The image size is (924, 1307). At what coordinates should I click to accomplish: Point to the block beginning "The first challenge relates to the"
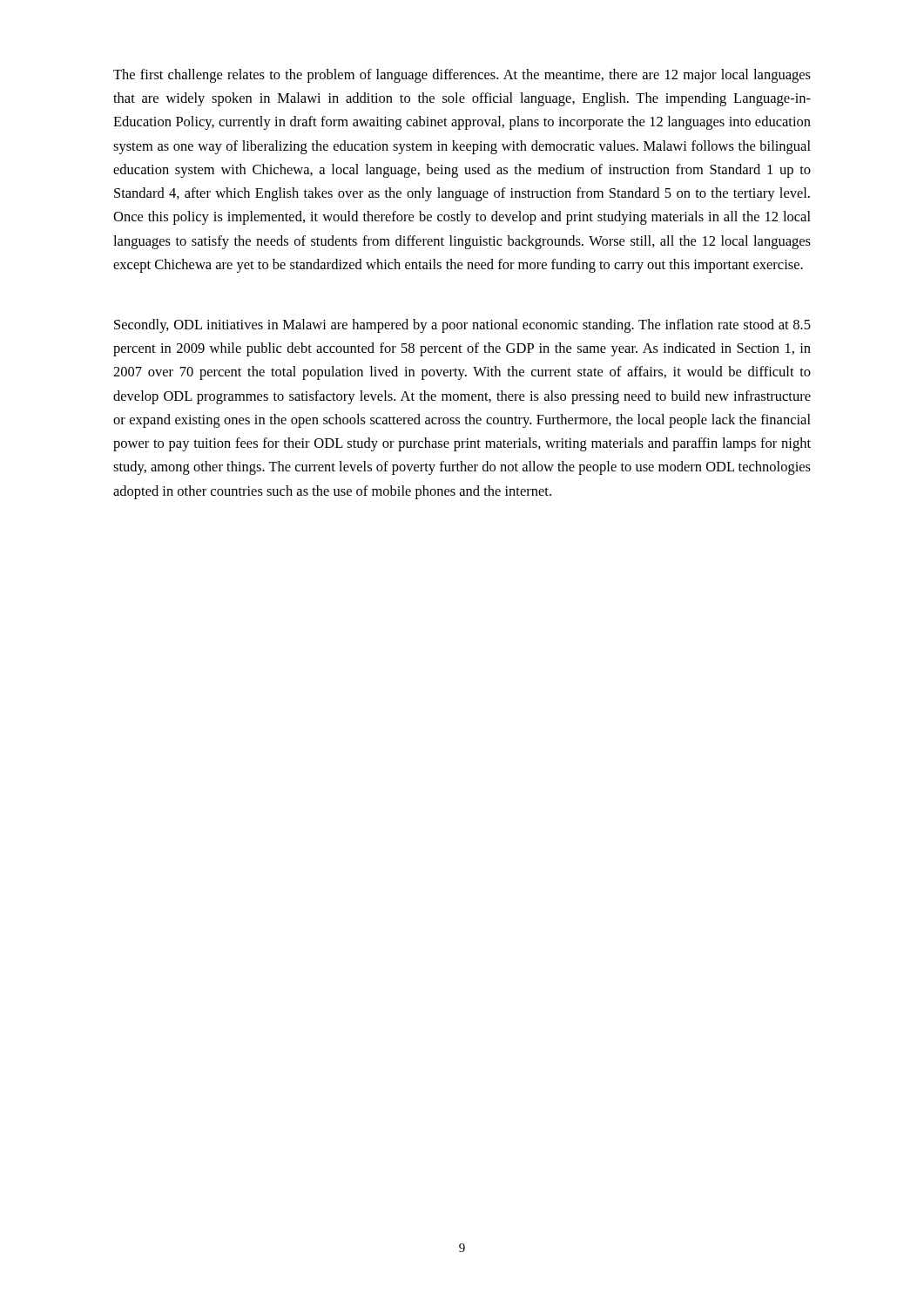tap(462, 169)
